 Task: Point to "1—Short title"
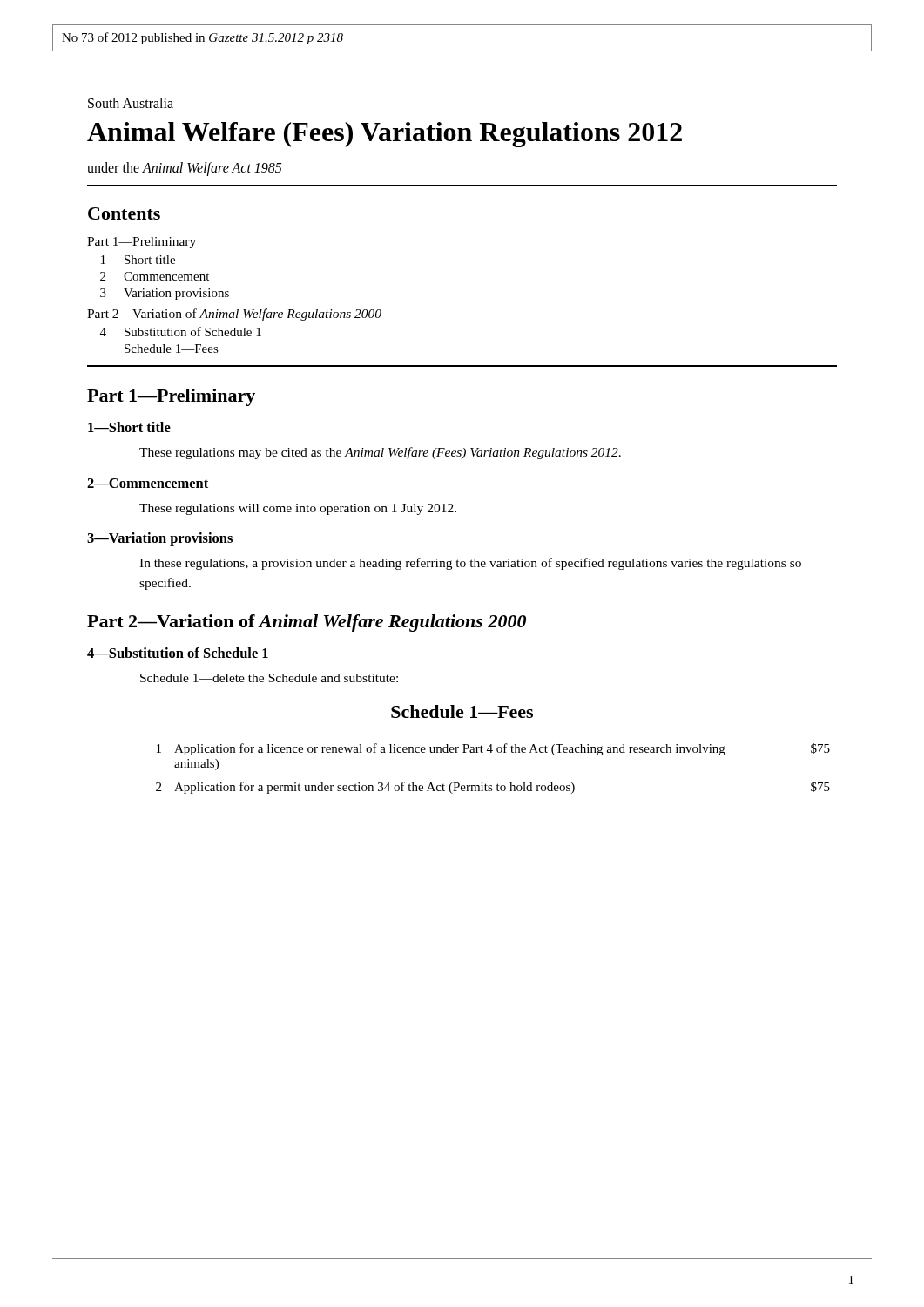(129, 428)
